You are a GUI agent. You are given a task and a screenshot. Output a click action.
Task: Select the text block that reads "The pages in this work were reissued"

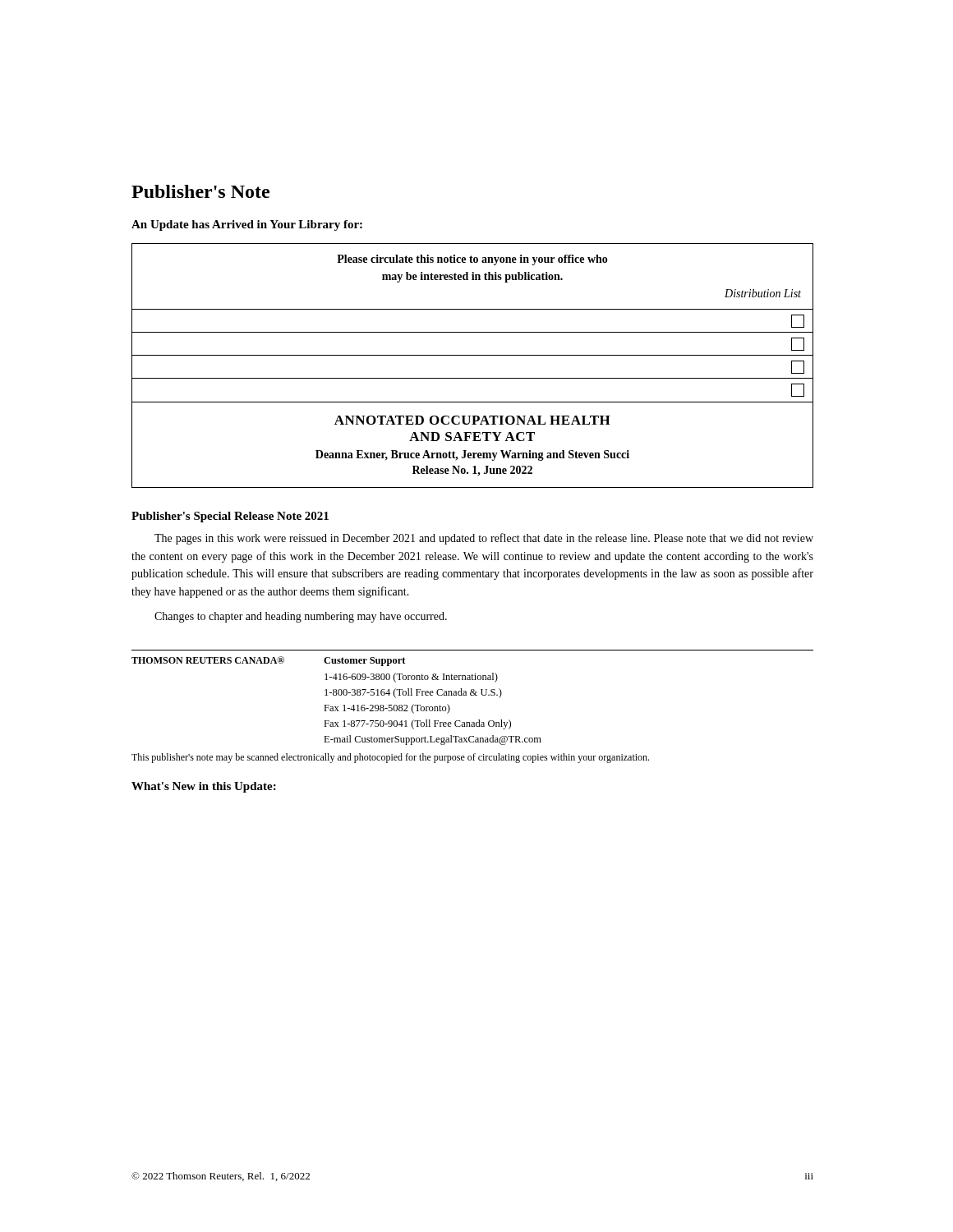(472, 578)
